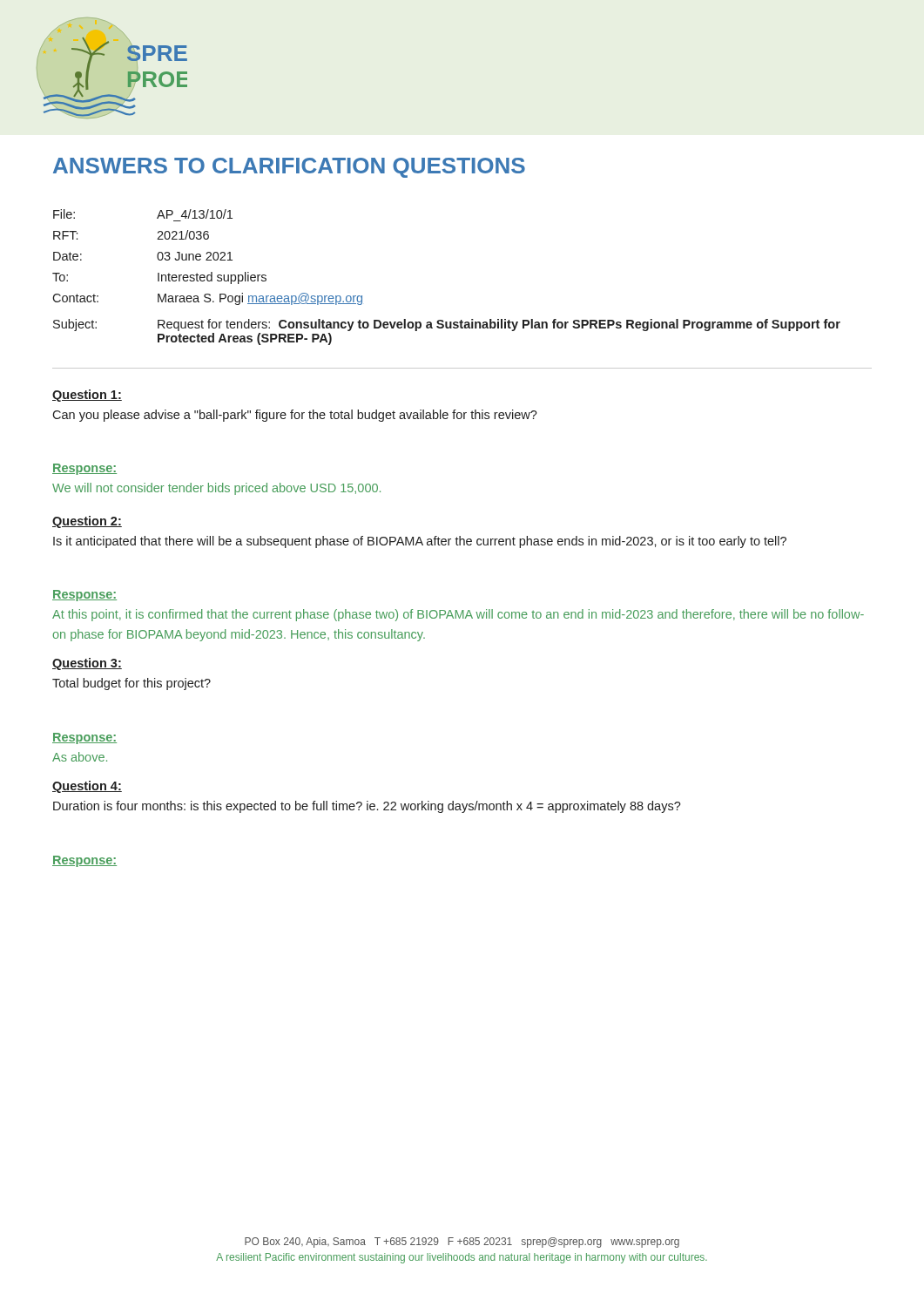Select the section header that reads "Question 1:"
Image resolution: width=924 pixels, height=1307 pixels.
(87, 395)
